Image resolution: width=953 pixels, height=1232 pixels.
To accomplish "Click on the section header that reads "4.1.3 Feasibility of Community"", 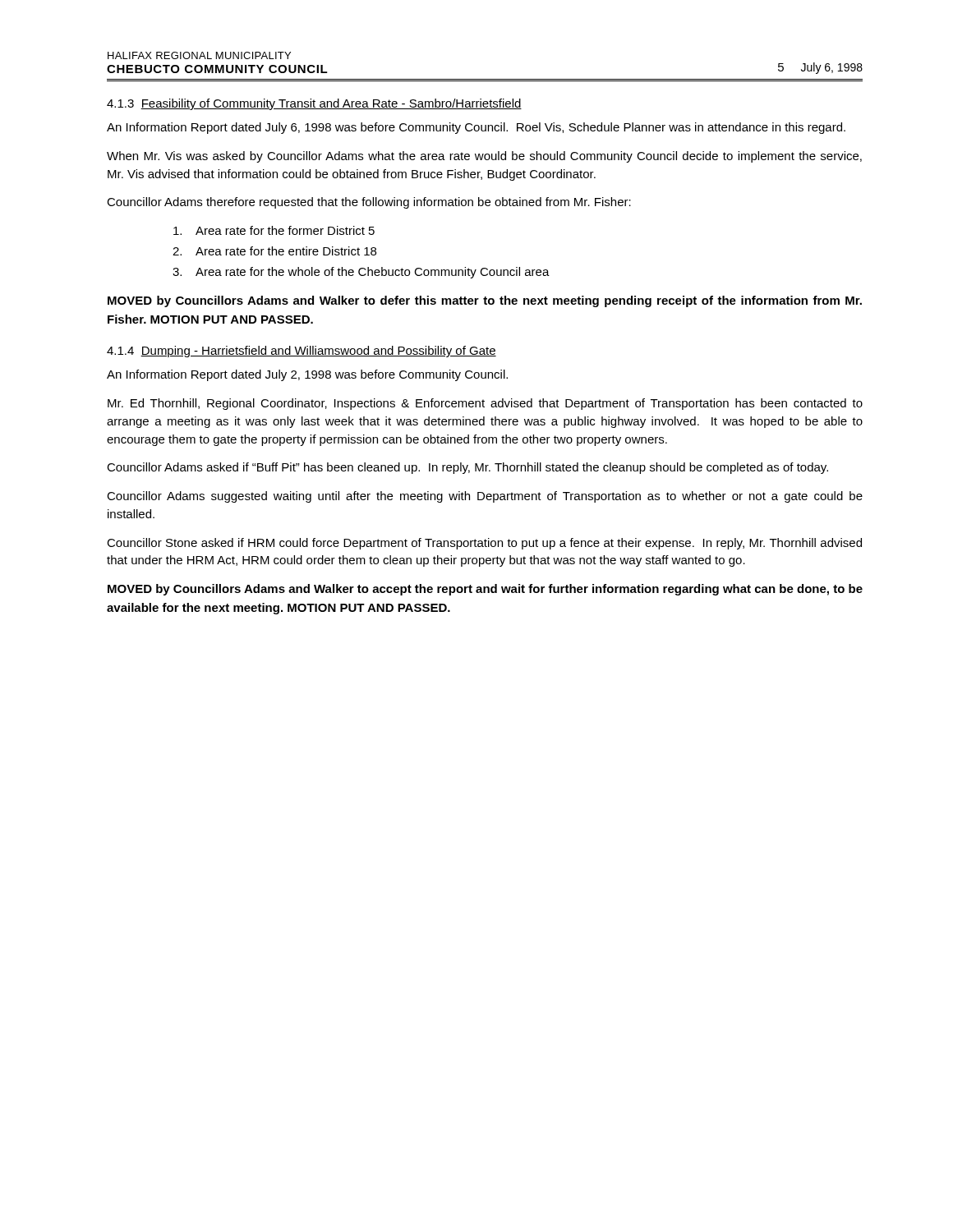I will (314, 103).
